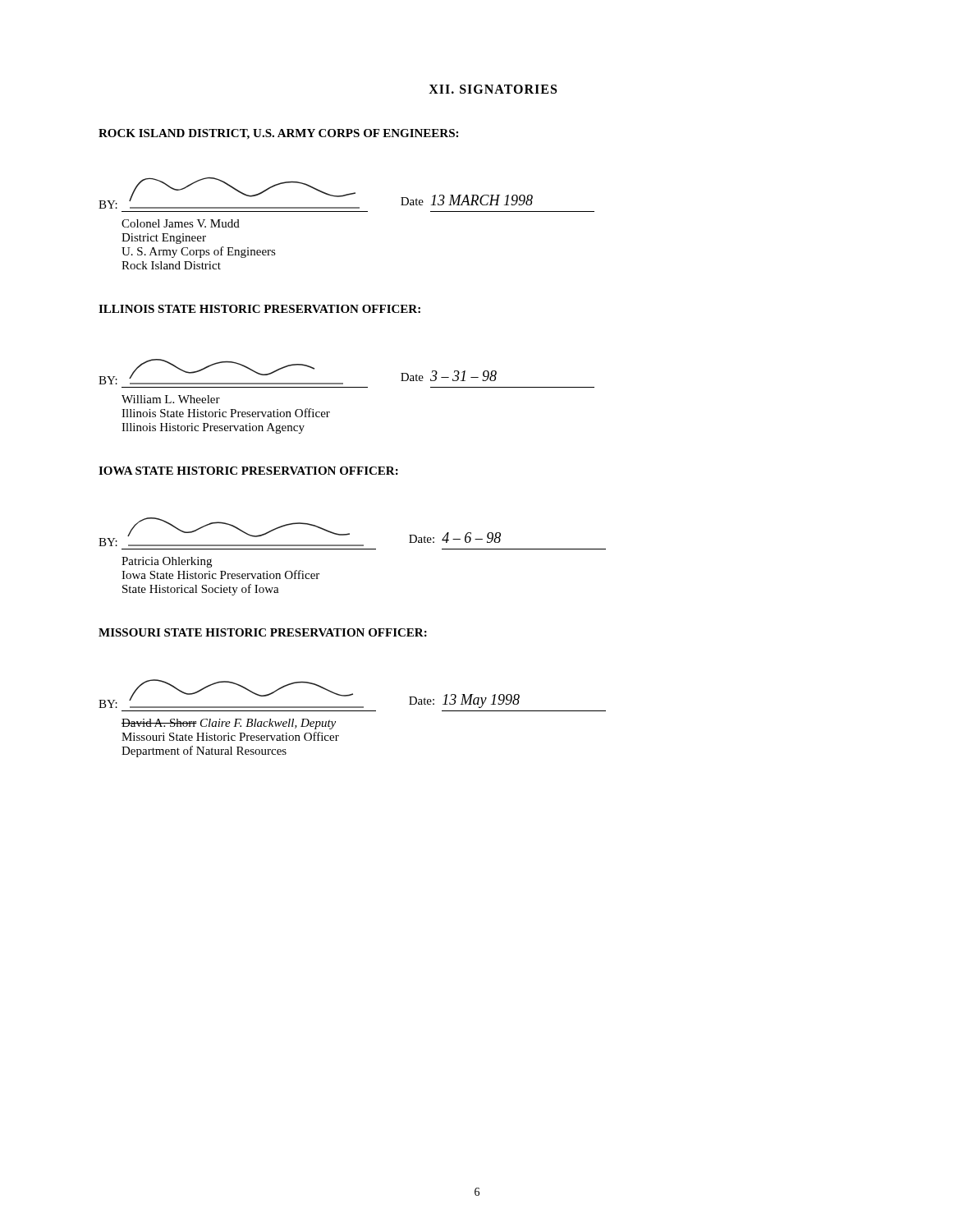Screen dimensions: 1232x954
Task: Select the text block containing "BY: Date3 – 31 – 98"
Action: tap(493, 390)
